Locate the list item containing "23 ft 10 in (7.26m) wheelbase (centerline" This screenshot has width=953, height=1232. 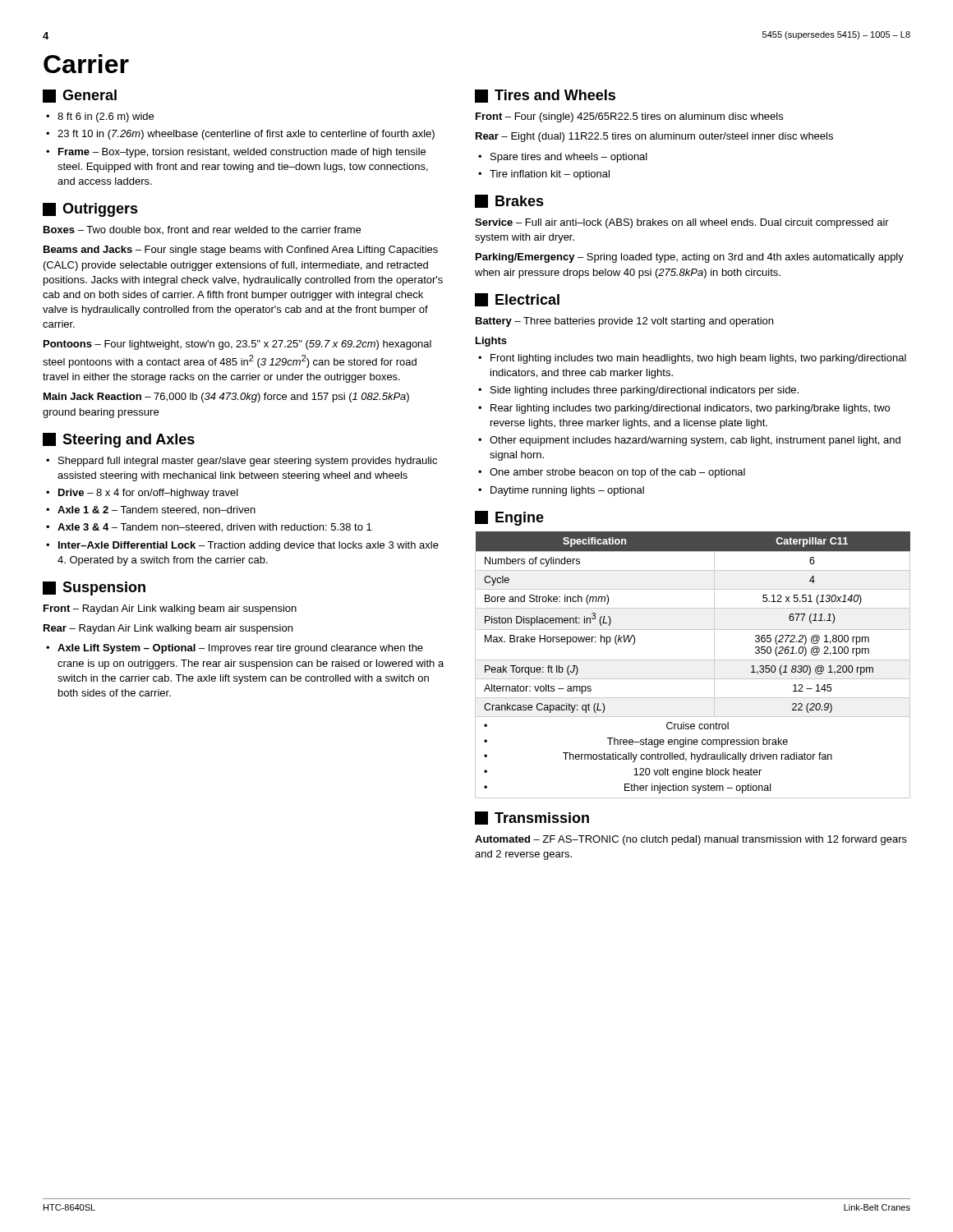[246, 134]
